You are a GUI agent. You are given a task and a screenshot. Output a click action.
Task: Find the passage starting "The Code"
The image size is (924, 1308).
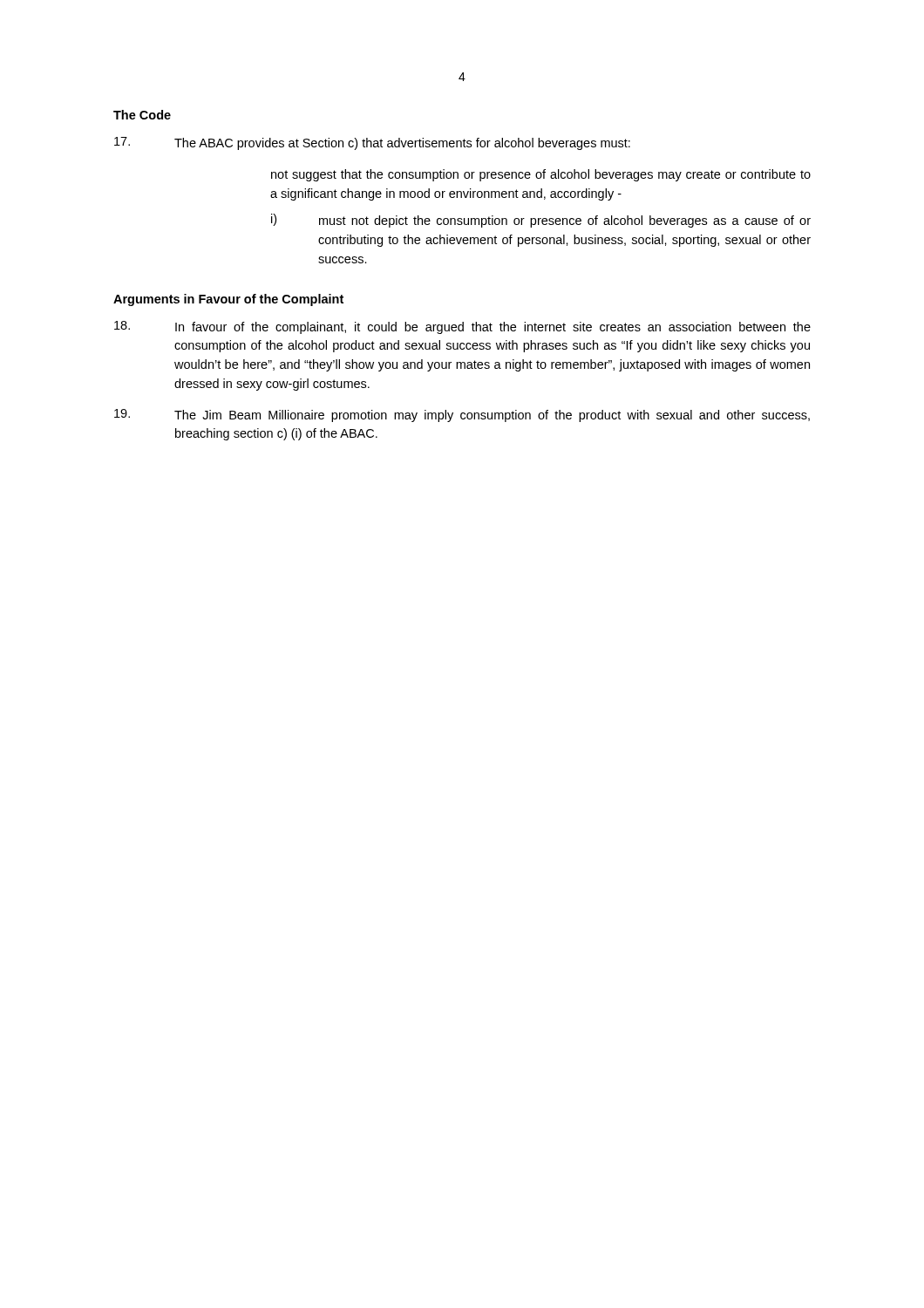tap(142, 115)
